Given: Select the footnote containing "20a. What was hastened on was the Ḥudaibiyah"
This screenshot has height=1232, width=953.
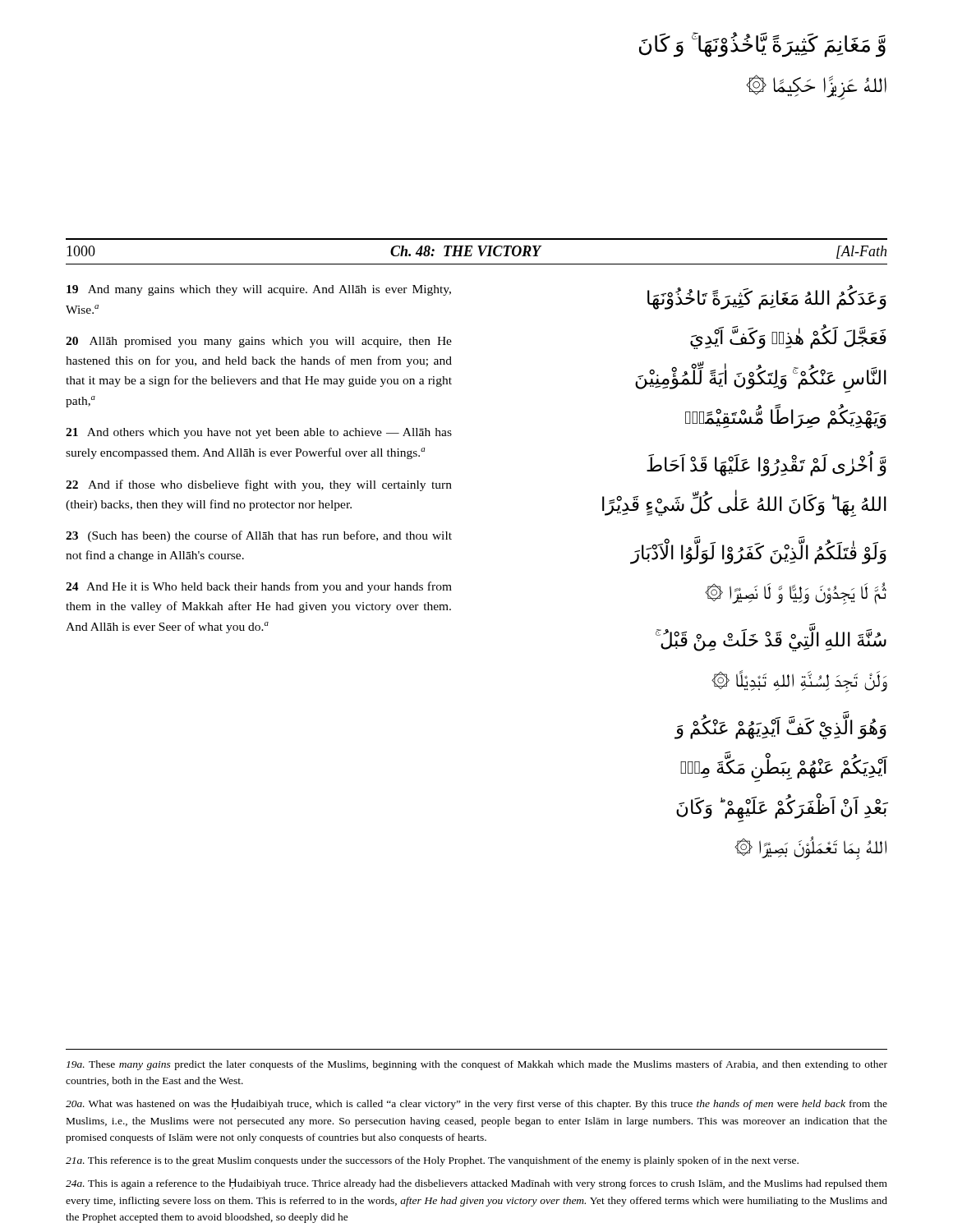Looking at the screenshot, I should [x=476, y=1120].
